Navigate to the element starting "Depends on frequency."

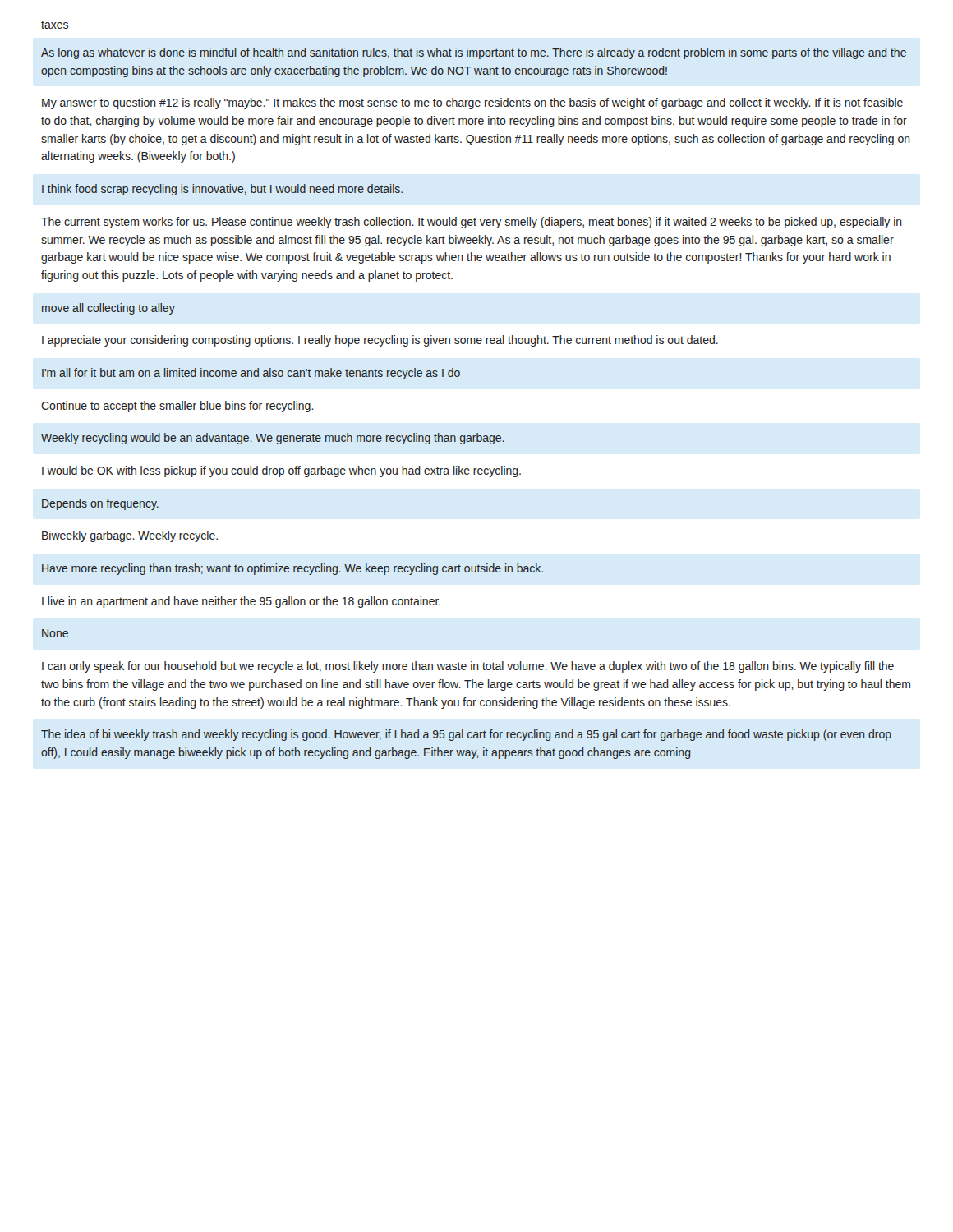(100, 503)
